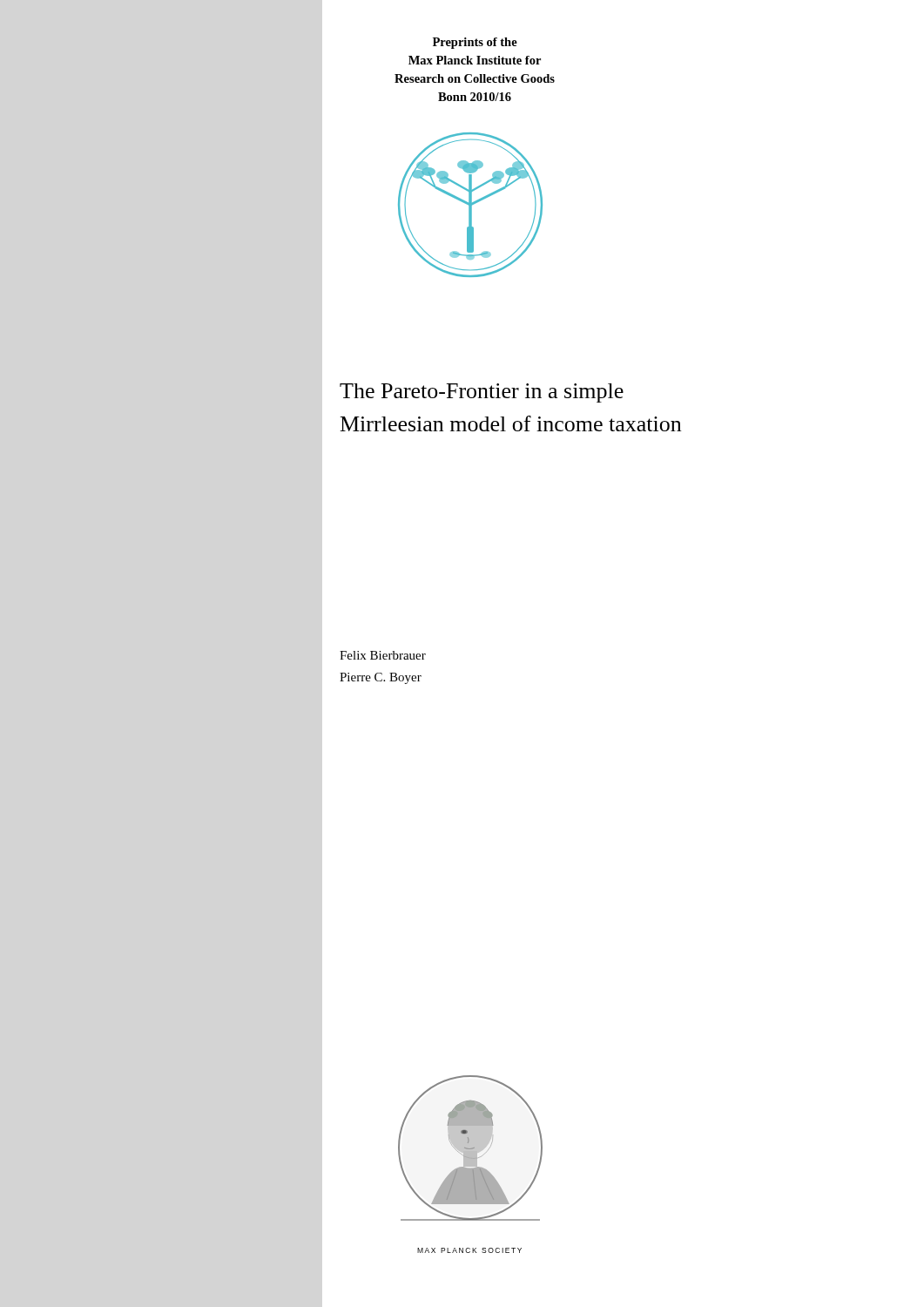Screen dimensions: 1307x924
Task: Select the text block starting "Felix Bierbrauer Pierre"
Action: point(383,666)
